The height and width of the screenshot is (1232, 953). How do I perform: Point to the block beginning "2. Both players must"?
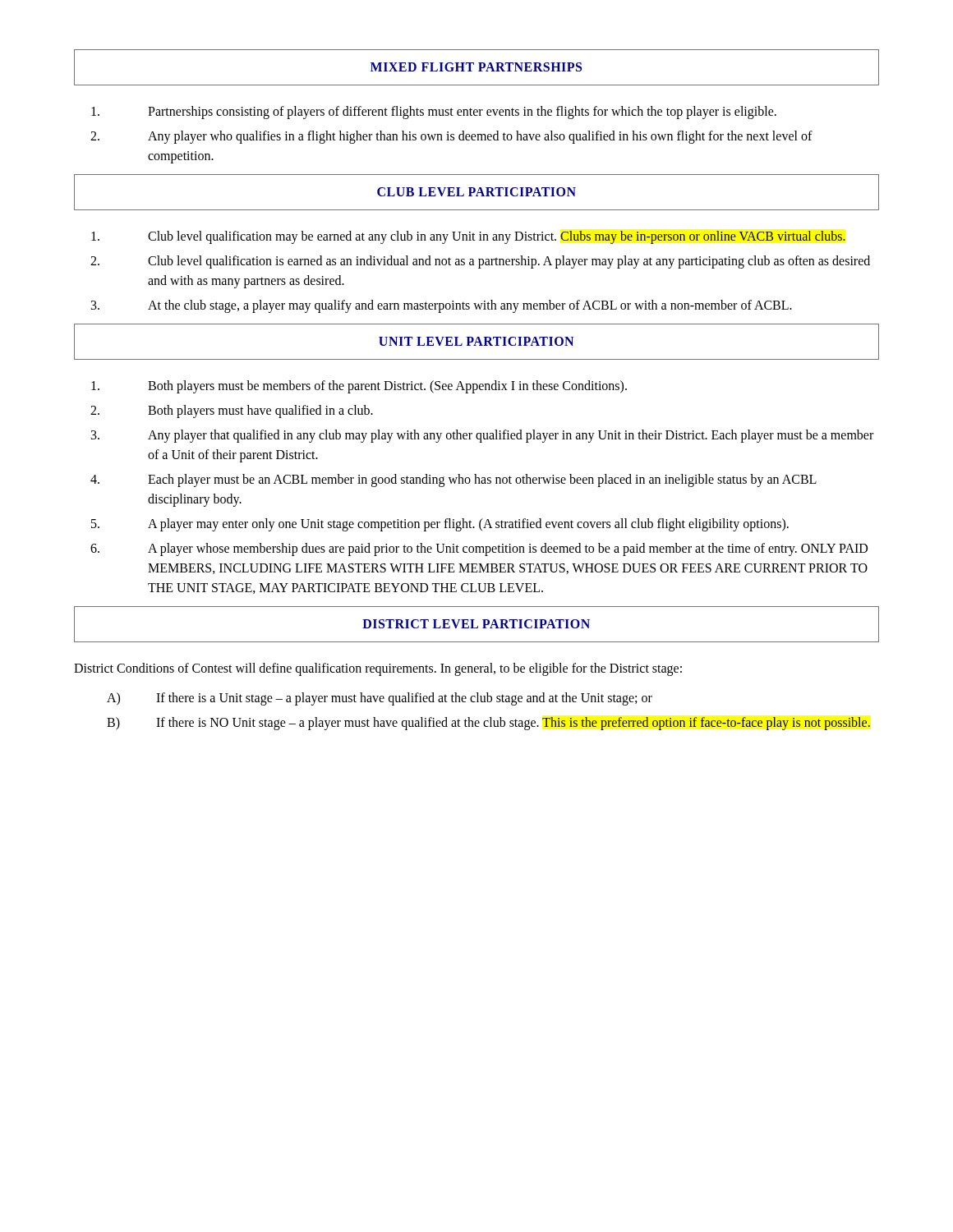[x=232, y=411]
